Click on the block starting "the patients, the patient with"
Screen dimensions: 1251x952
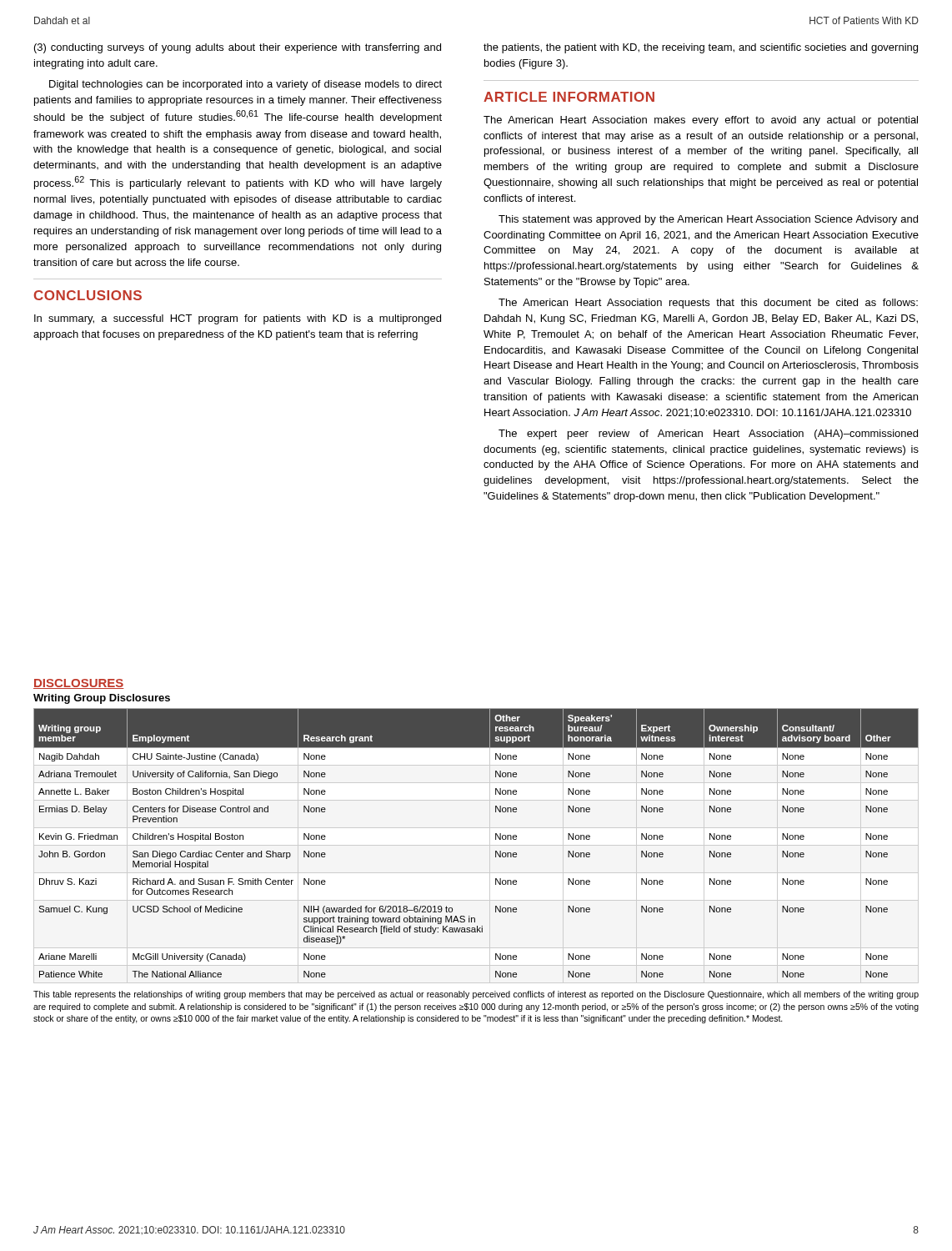[x=701, y=56]
